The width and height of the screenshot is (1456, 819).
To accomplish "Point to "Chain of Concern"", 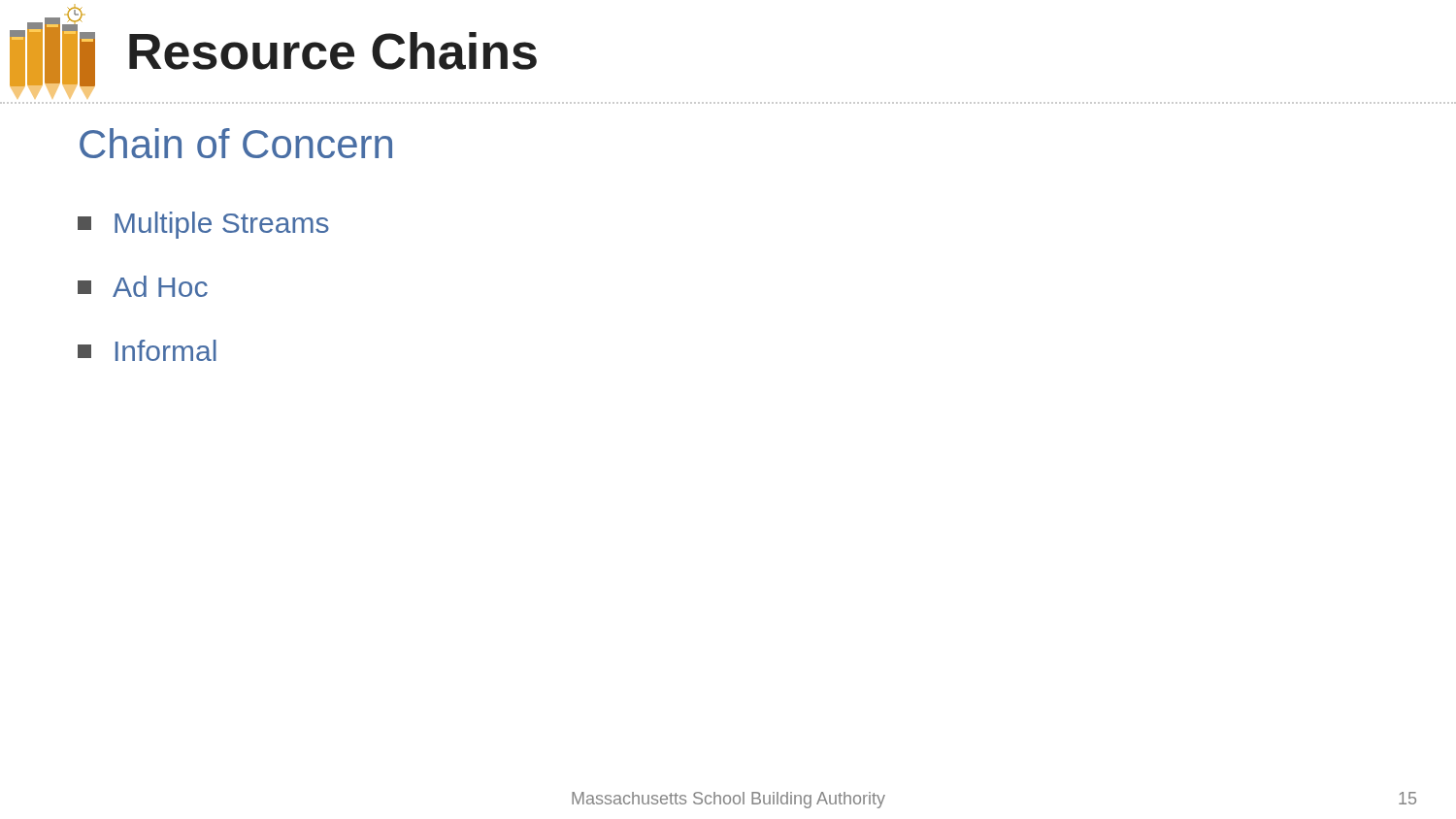I will tap(236, 144).
